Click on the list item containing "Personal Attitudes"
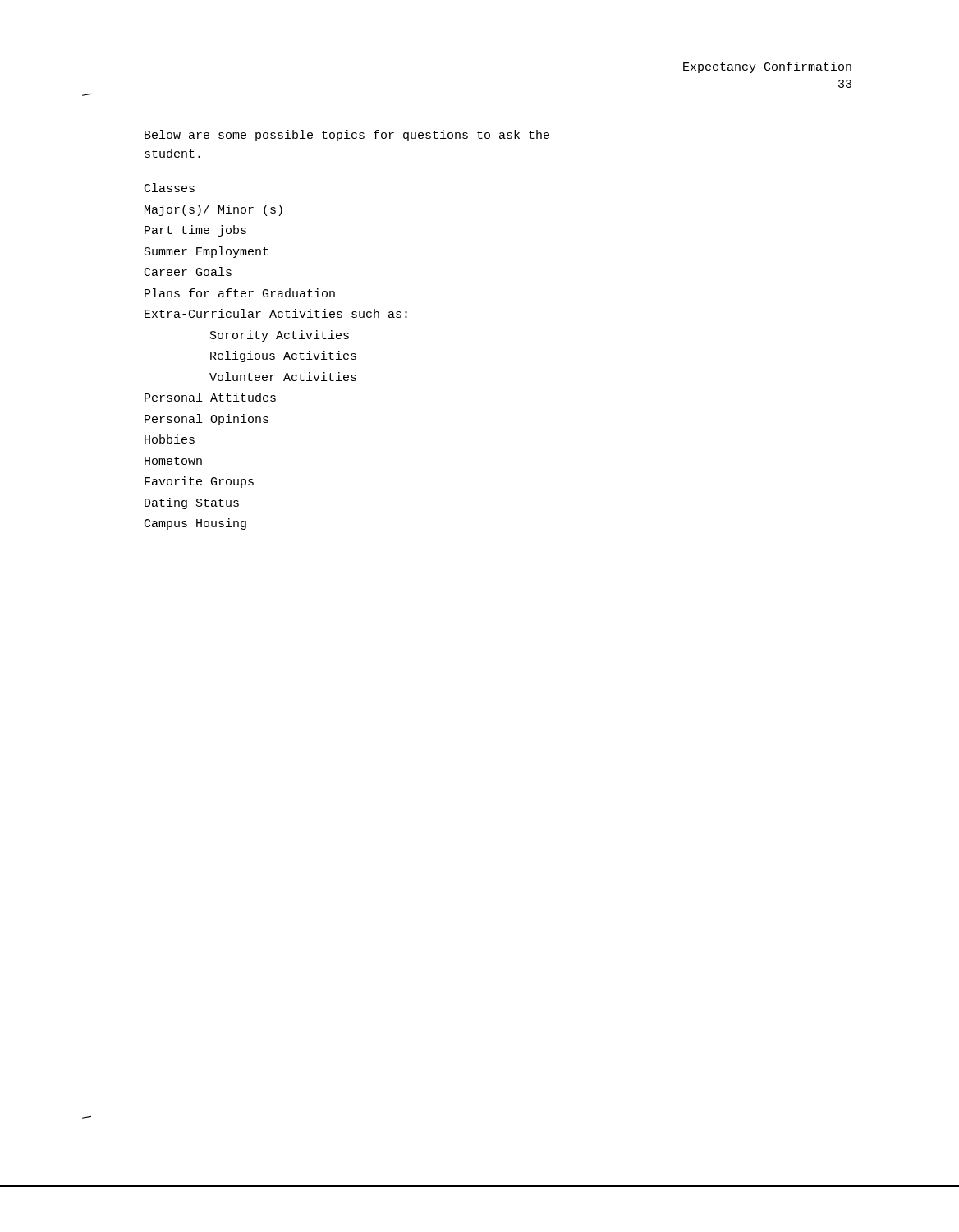Viewport: 959px width, 1232px height. [210, 399]
